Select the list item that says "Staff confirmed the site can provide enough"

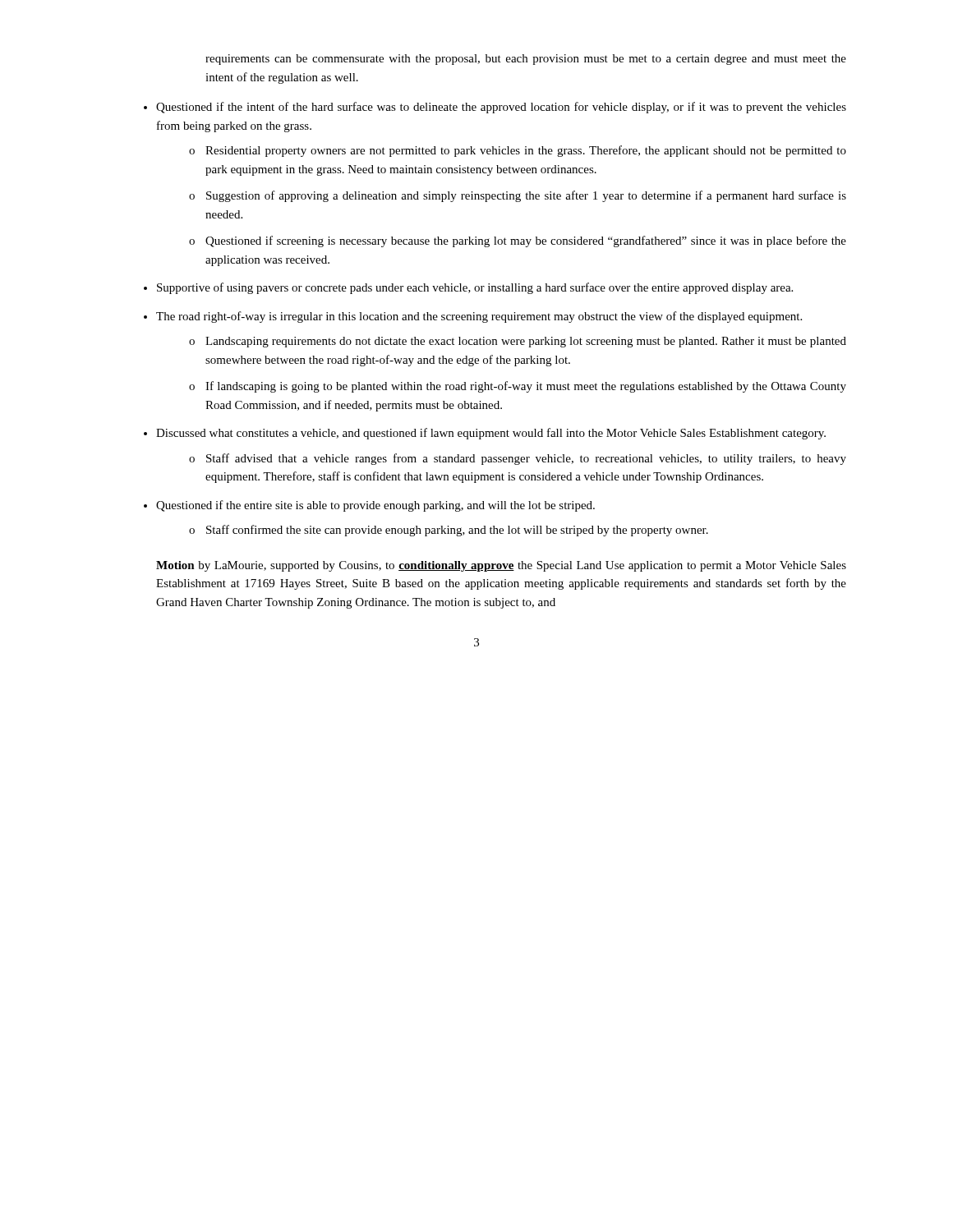tap(457, 530)
